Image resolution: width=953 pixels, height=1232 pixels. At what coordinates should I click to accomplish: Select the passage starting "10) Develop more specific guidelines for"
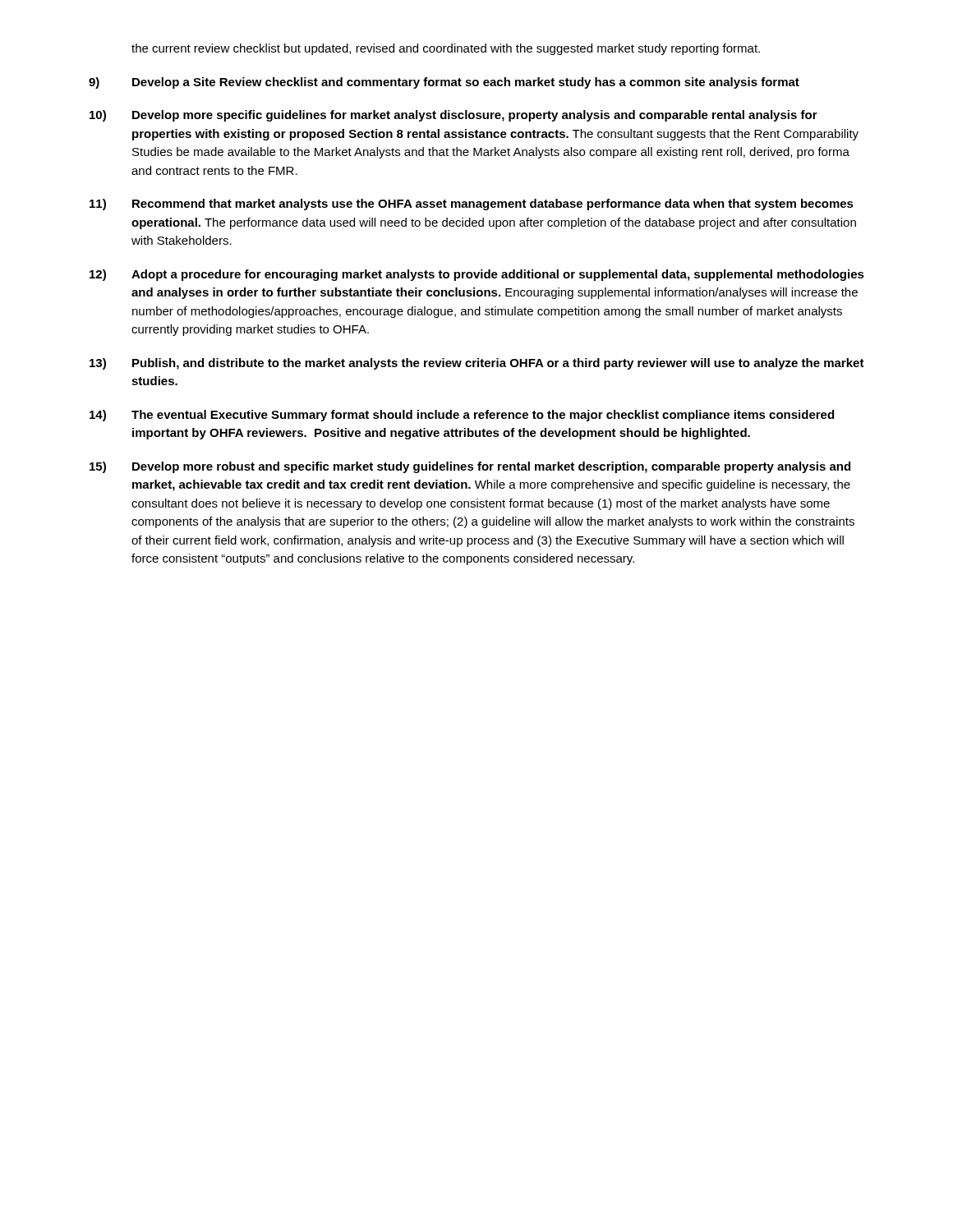pos(476,143)
